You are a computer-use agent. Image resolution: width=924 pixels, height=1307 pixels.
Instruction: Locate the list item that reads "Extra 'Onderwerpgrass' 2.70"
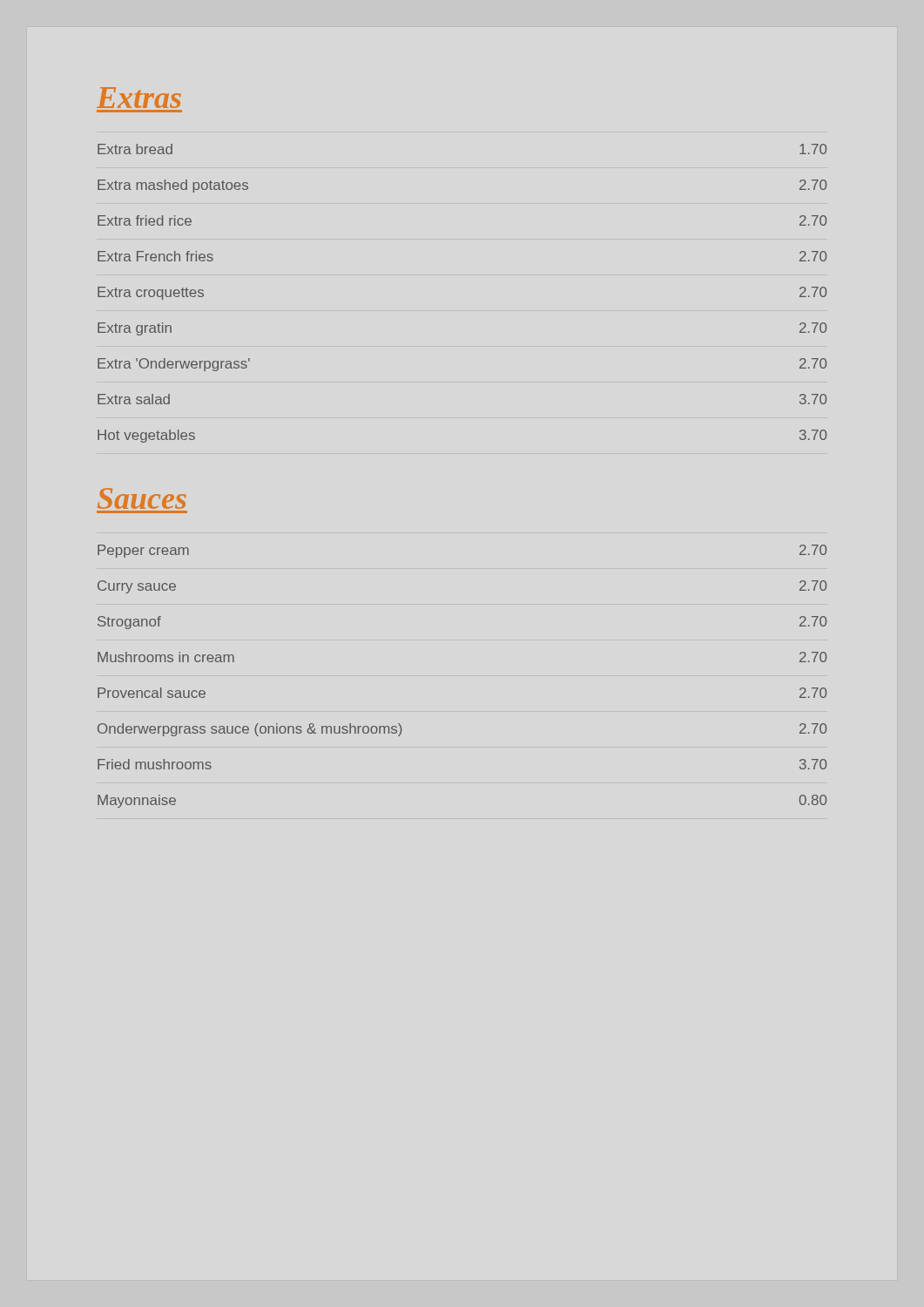point(170,365)
